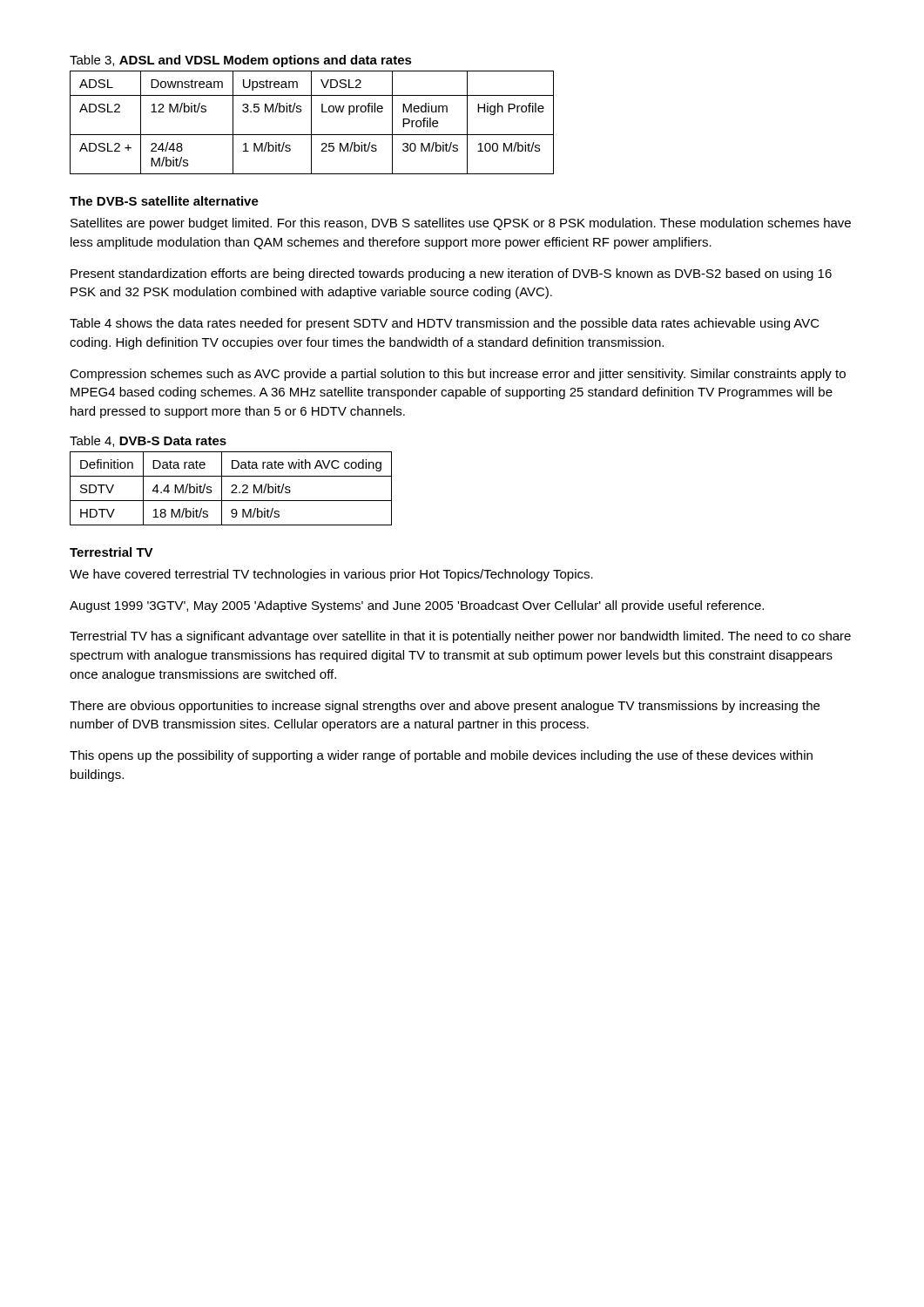Find the region starting "This opens up"
Viewport: 924px width, 1307px height.
[x=441, y=764]
